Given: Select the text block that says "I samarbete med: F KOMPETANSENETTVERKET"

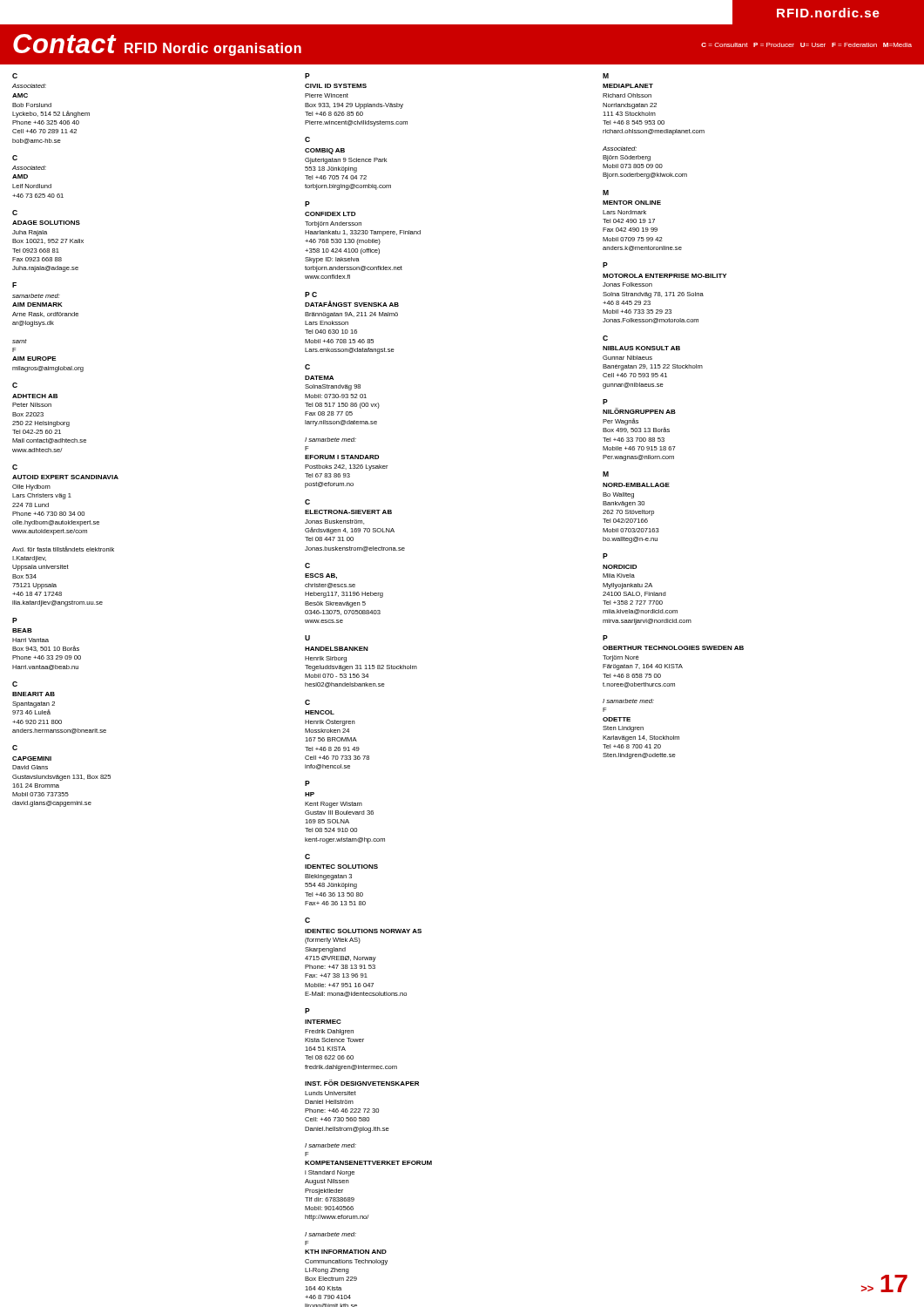Looking at the screenshot, I should (x=330, y=1145).
